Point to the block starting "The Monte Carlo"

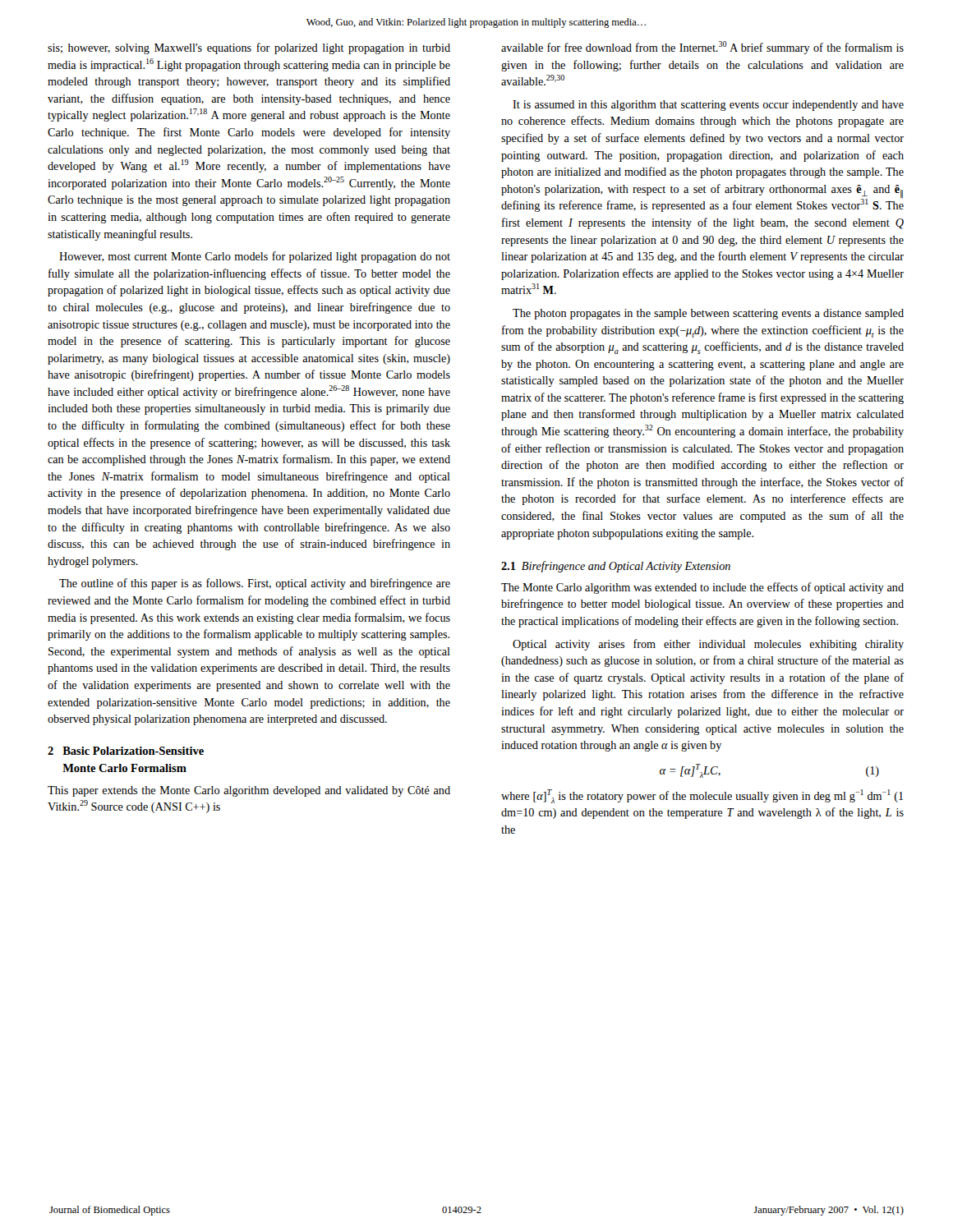[x=702, y=604]
